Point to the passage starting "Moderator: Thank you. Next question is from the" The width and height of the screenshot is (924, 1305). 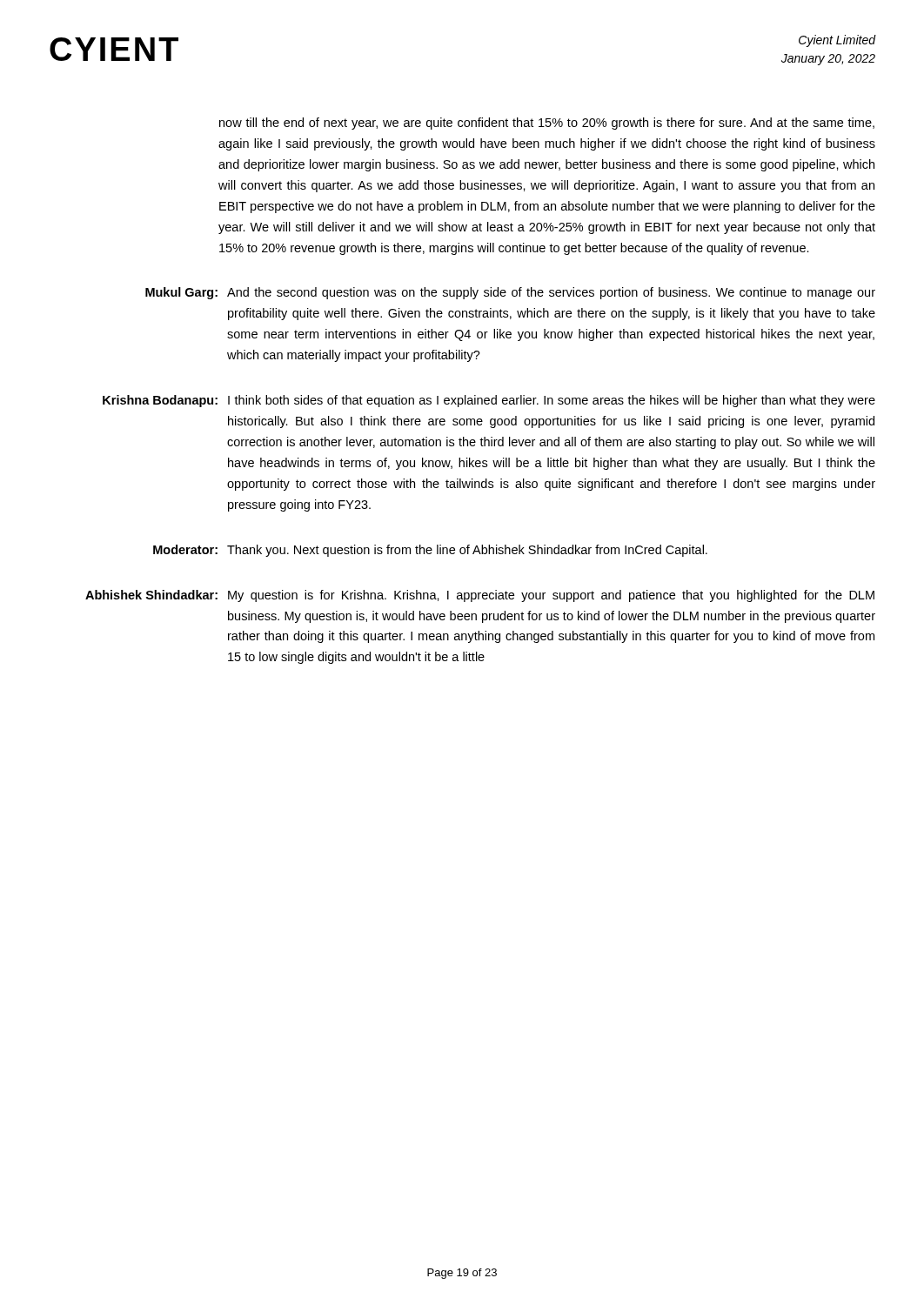point(462,550)
